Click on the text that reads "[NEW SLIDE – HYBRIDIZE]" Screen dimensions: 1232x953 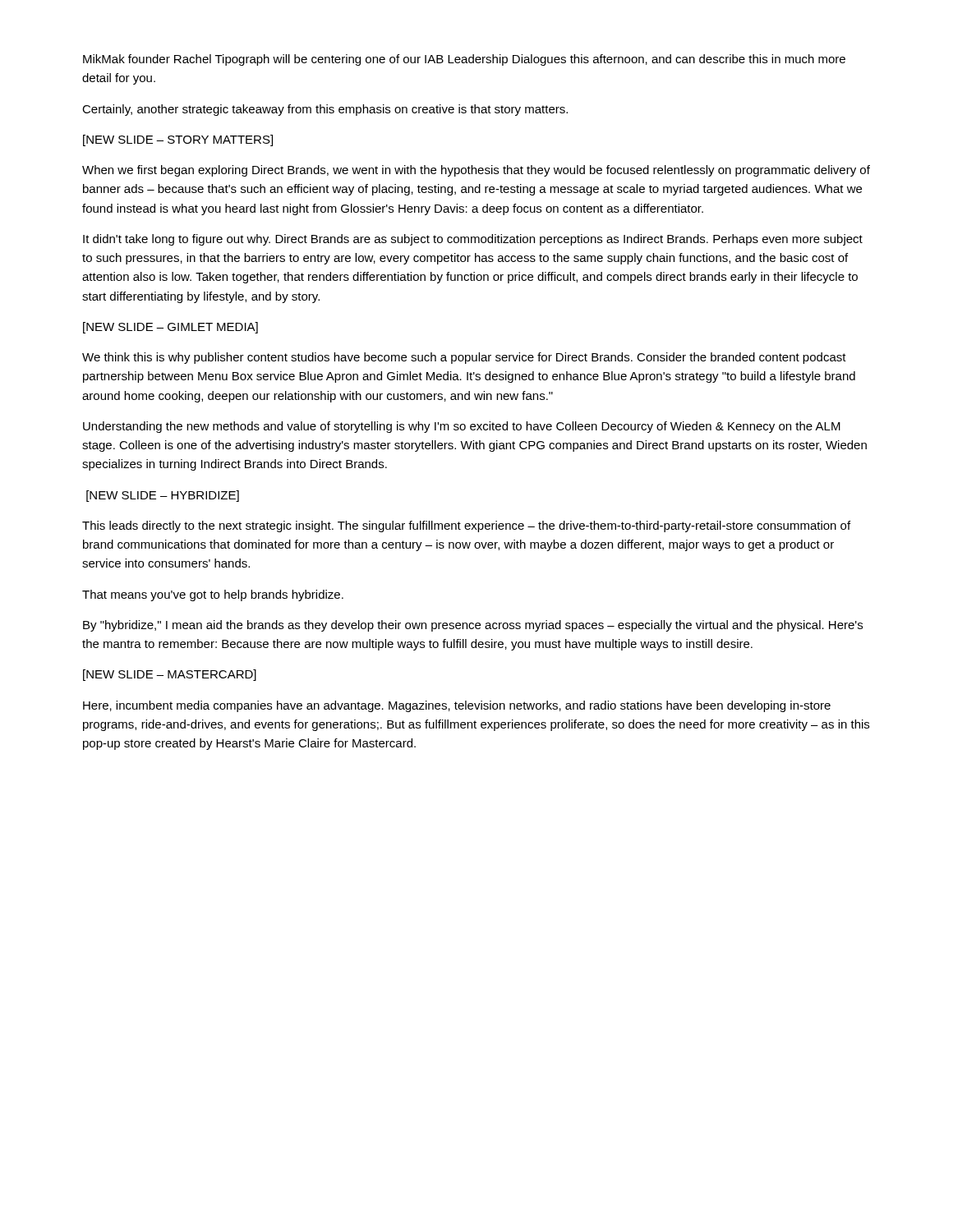coord(161,494)
